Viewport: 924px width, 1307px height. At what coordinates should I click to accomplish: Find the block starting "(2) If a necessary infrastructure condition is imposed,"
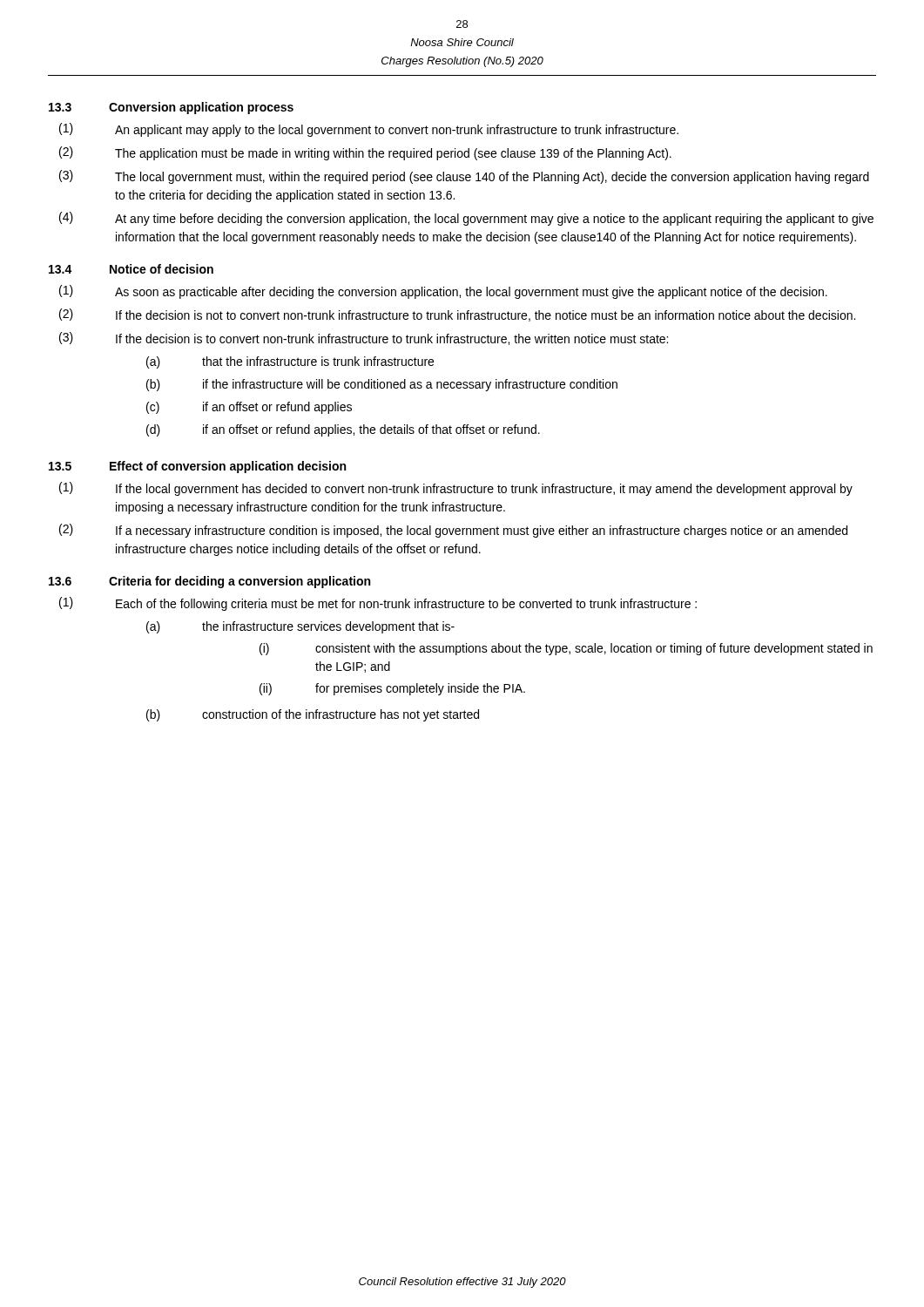[462, 541]
